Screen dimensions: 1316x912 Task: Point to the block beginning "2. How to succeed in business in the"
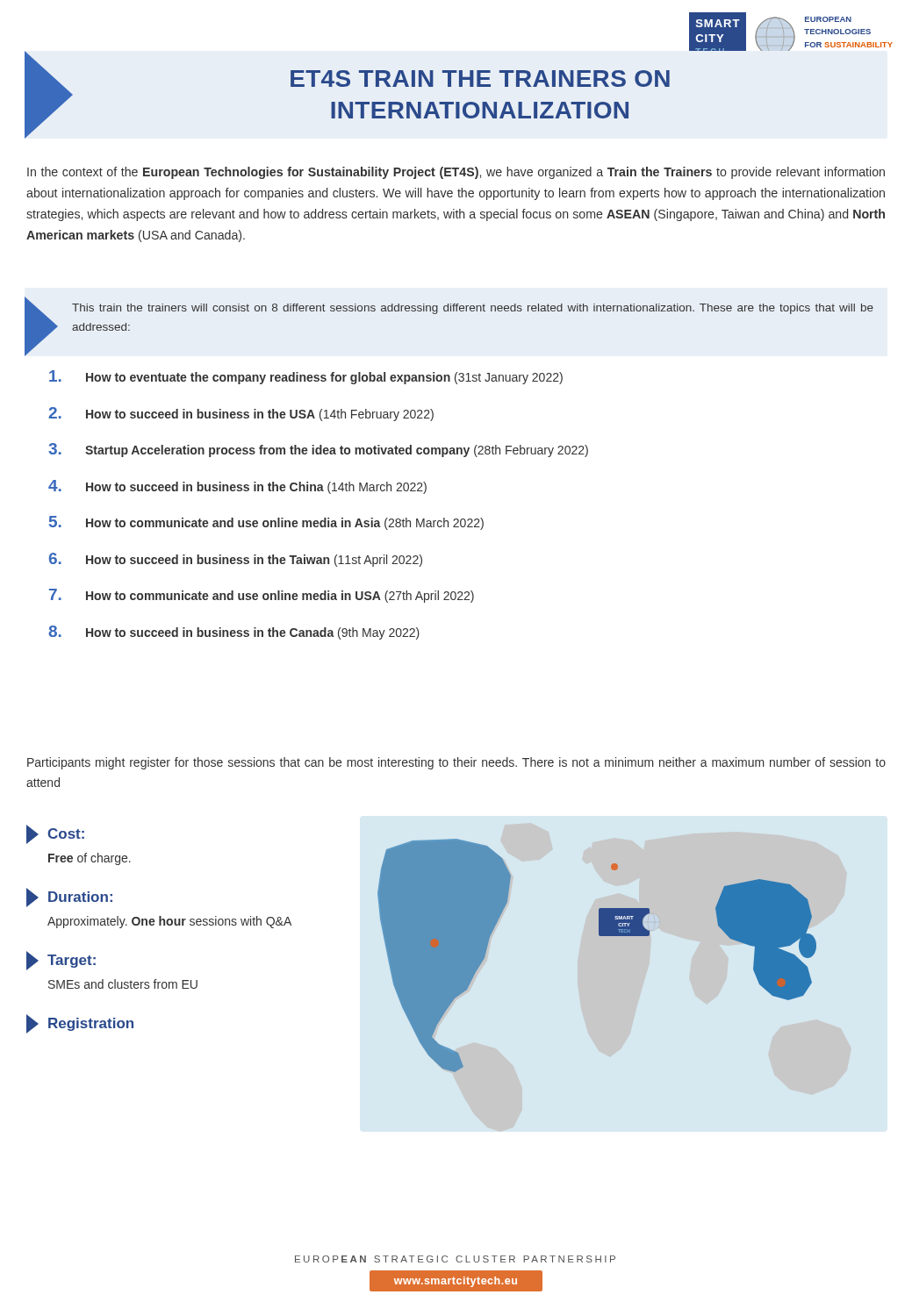pos(241,413)
